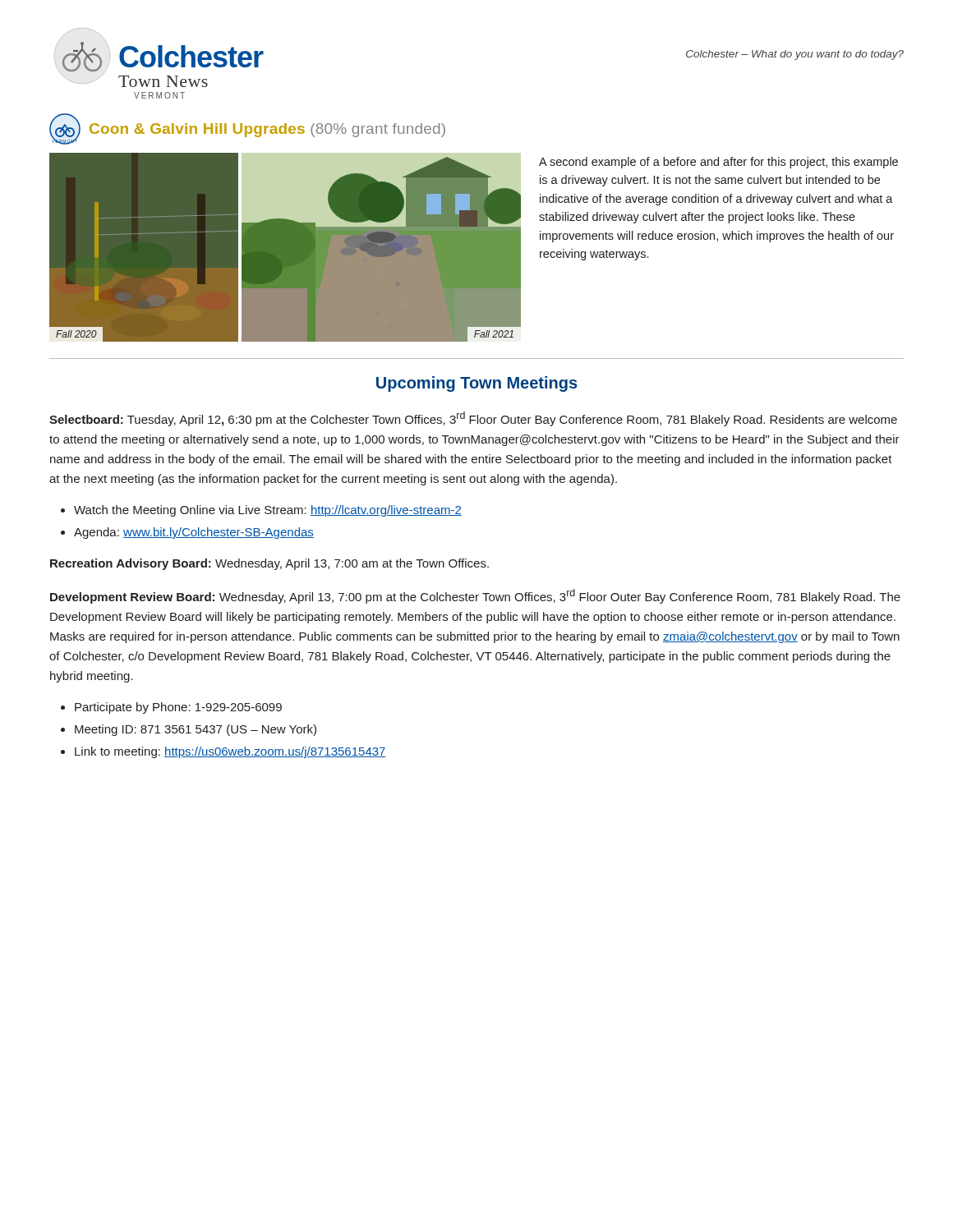Viewport: 953px width, 1232px height.
Task: Locate the region starting "Recreation Advisory Board: Wednesday, April 13, 7:00"
Action: click(270, 563)
